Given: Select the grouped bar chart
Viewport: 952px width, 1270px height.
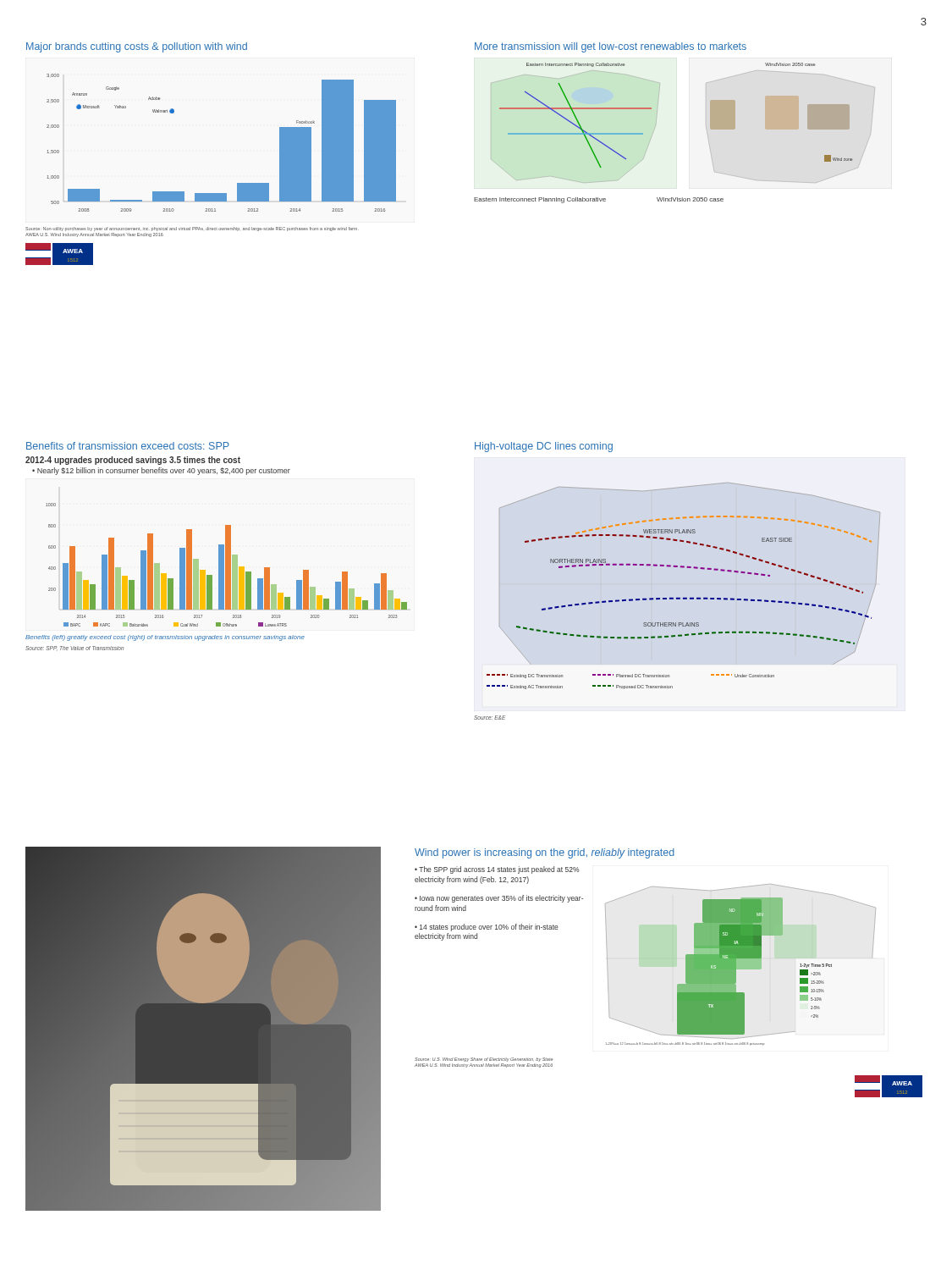Looking at the screenshot, I should pyautogui.click(x=220, y=555).
